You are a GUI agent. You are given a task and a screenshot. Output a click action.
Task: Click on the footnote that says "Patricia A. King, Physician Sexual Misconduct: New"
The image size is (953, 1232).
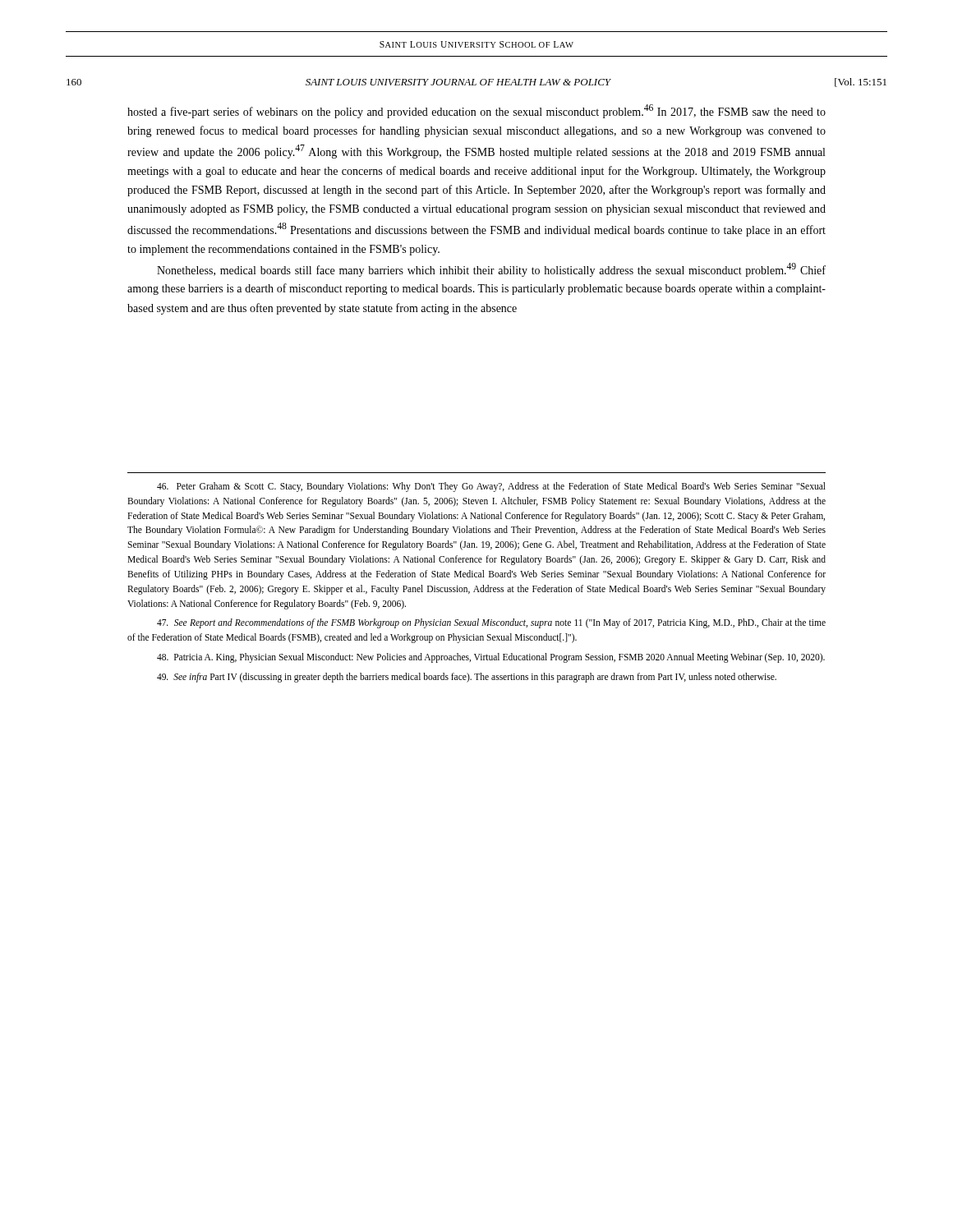(476, 658)
